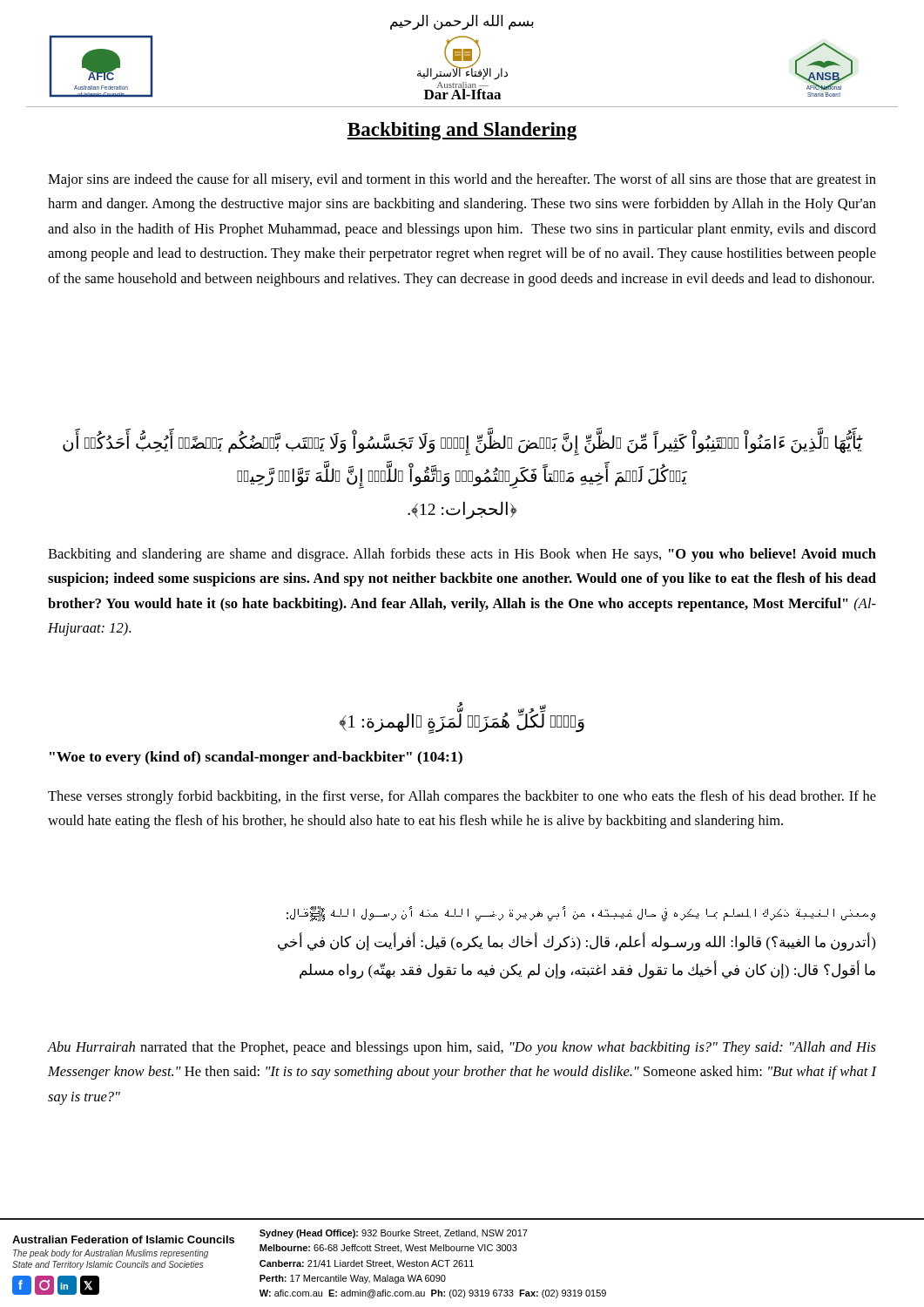
Task: Find the text block containing "يَٰٓأَيُّهَا ٱلَّذِينَ ءَامَنُواْ ٱجۡتَنِبُواْ"
Action: click(x=462, y=476)
